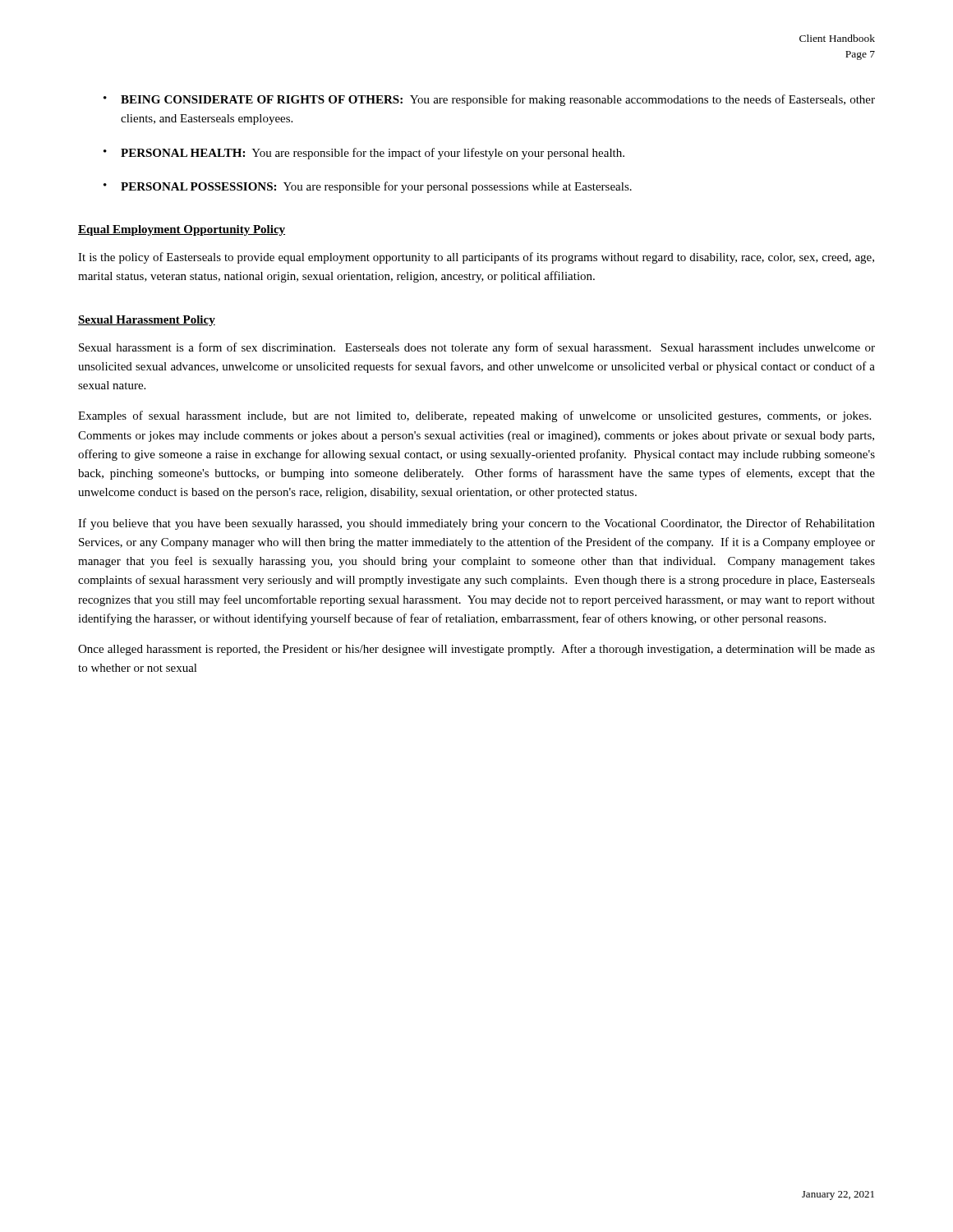953x1232 pixels.
Task: Locate the text block that reads "If you believe that you have been sexually"
Action: click(x=476, y=571)
